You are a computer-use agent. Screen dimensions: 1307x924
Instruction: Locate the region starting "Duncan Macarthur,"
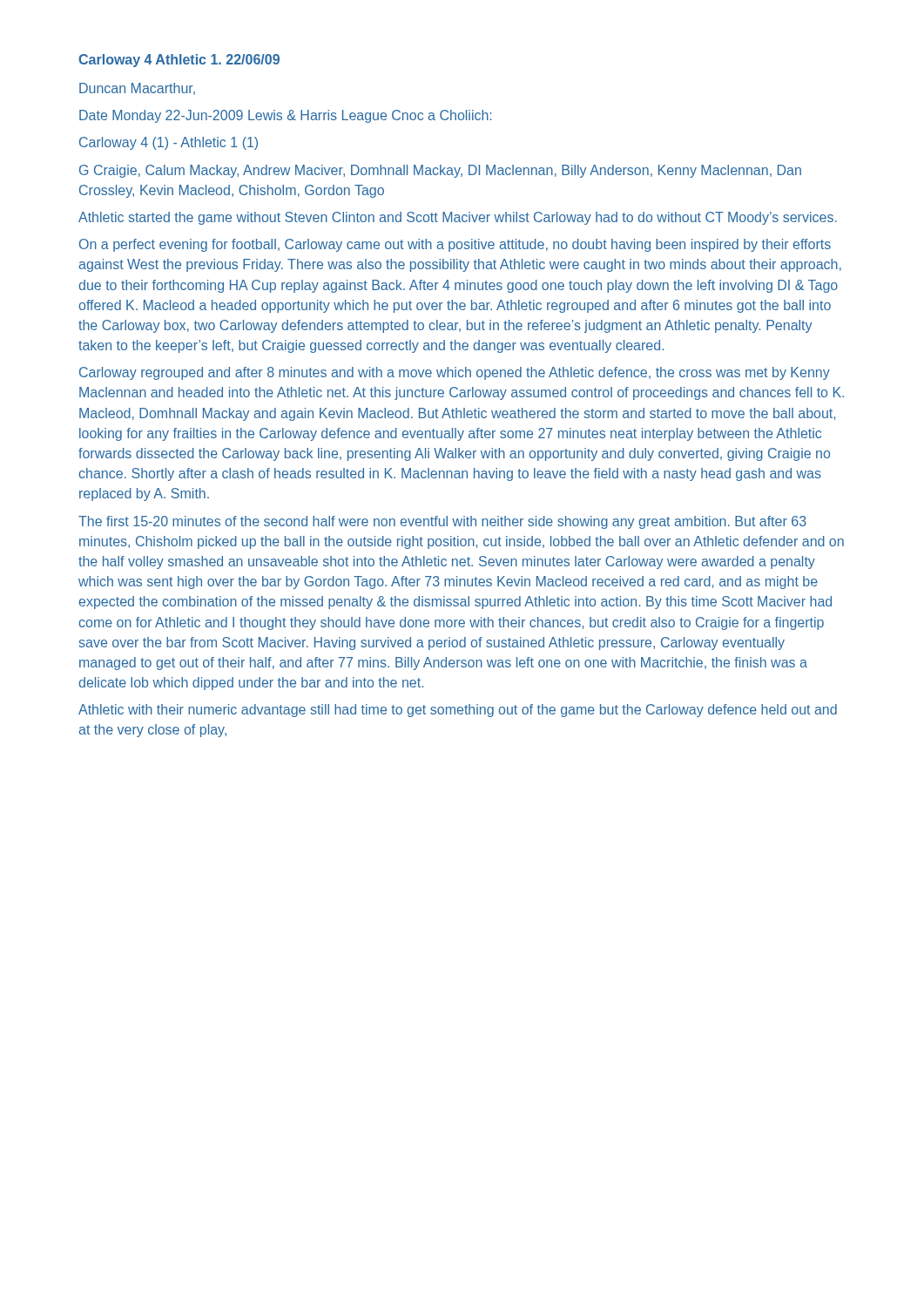[x=137, y=88]
